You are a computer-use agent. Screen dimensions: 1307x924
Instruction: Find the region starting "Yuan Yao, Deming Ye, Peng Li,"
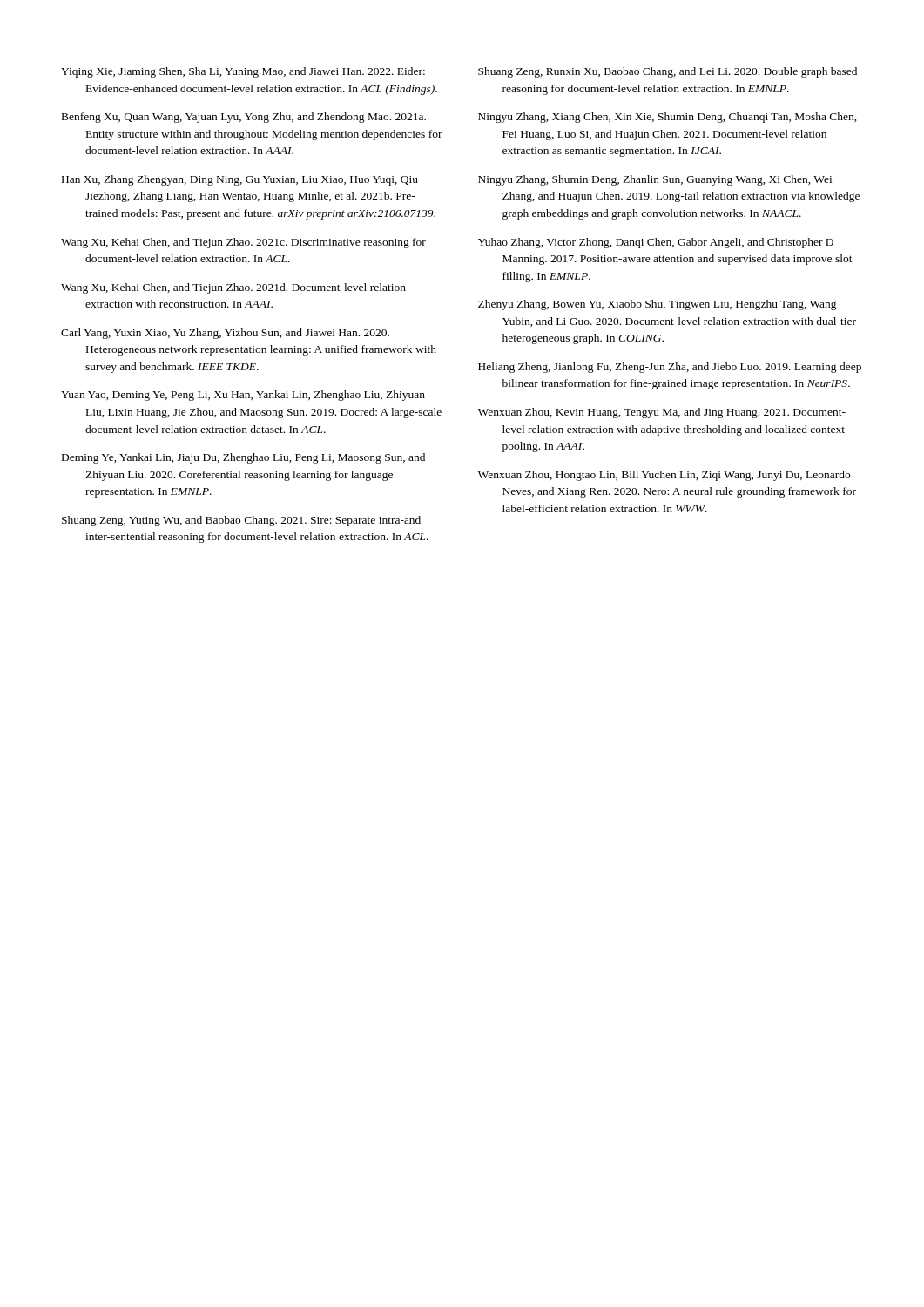[x=251, y=412]
